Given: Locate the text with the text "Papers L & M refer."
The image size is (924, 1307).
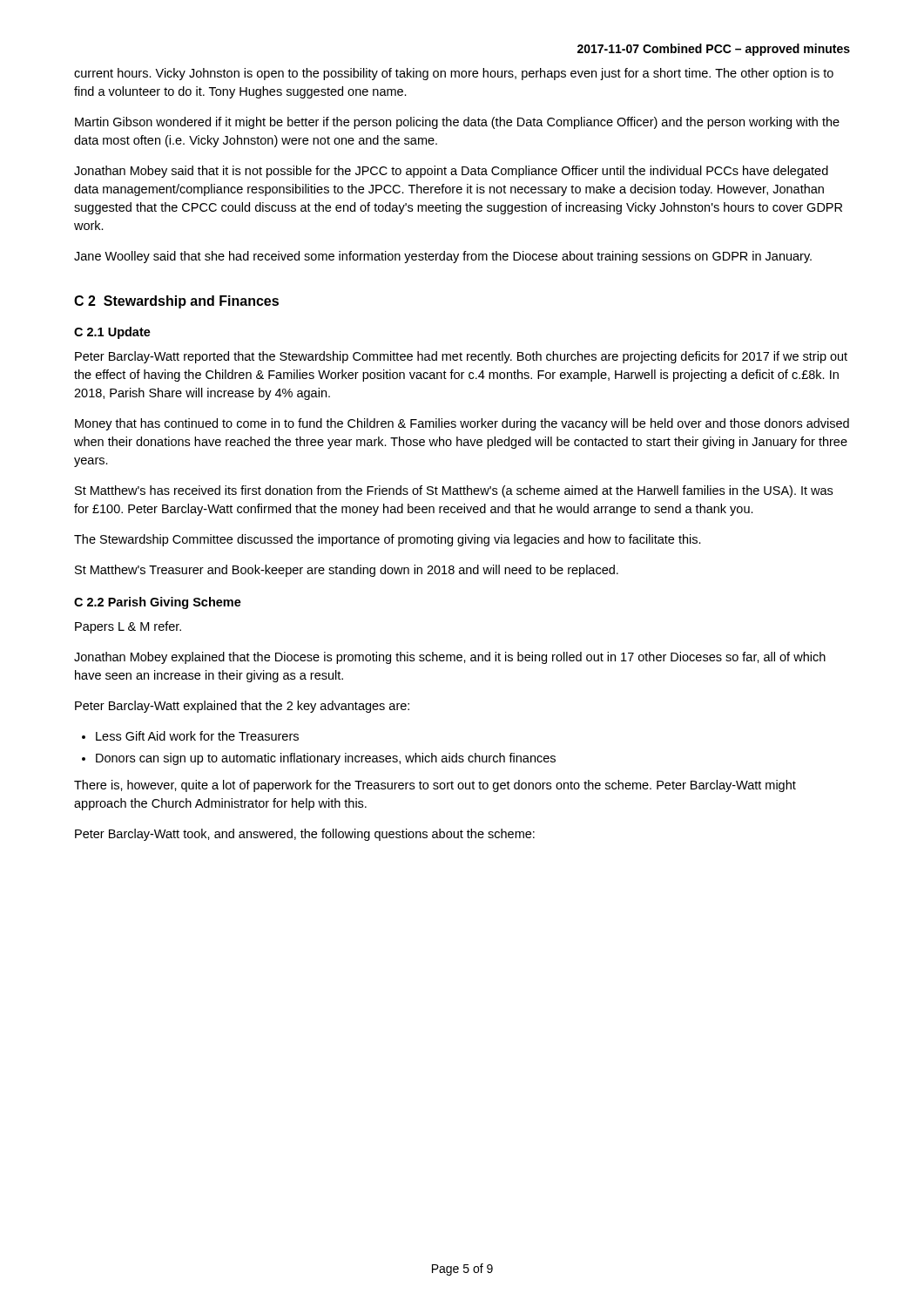Looking at the screenshot, I should click(128, 627).
